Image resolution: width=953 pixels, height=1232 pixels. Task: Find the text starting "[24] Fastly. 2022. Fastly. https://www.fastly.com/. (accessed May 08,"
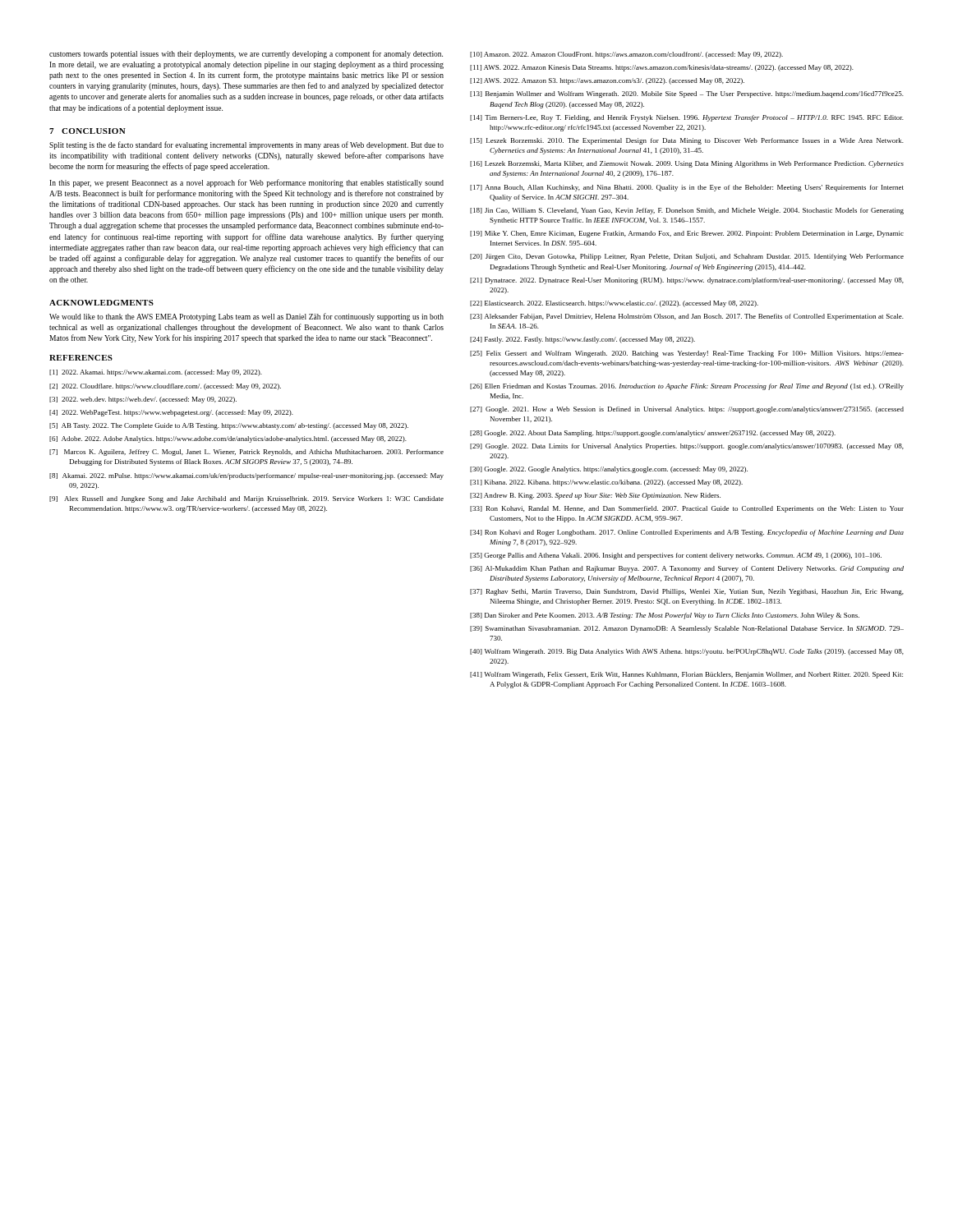[583, 339]
